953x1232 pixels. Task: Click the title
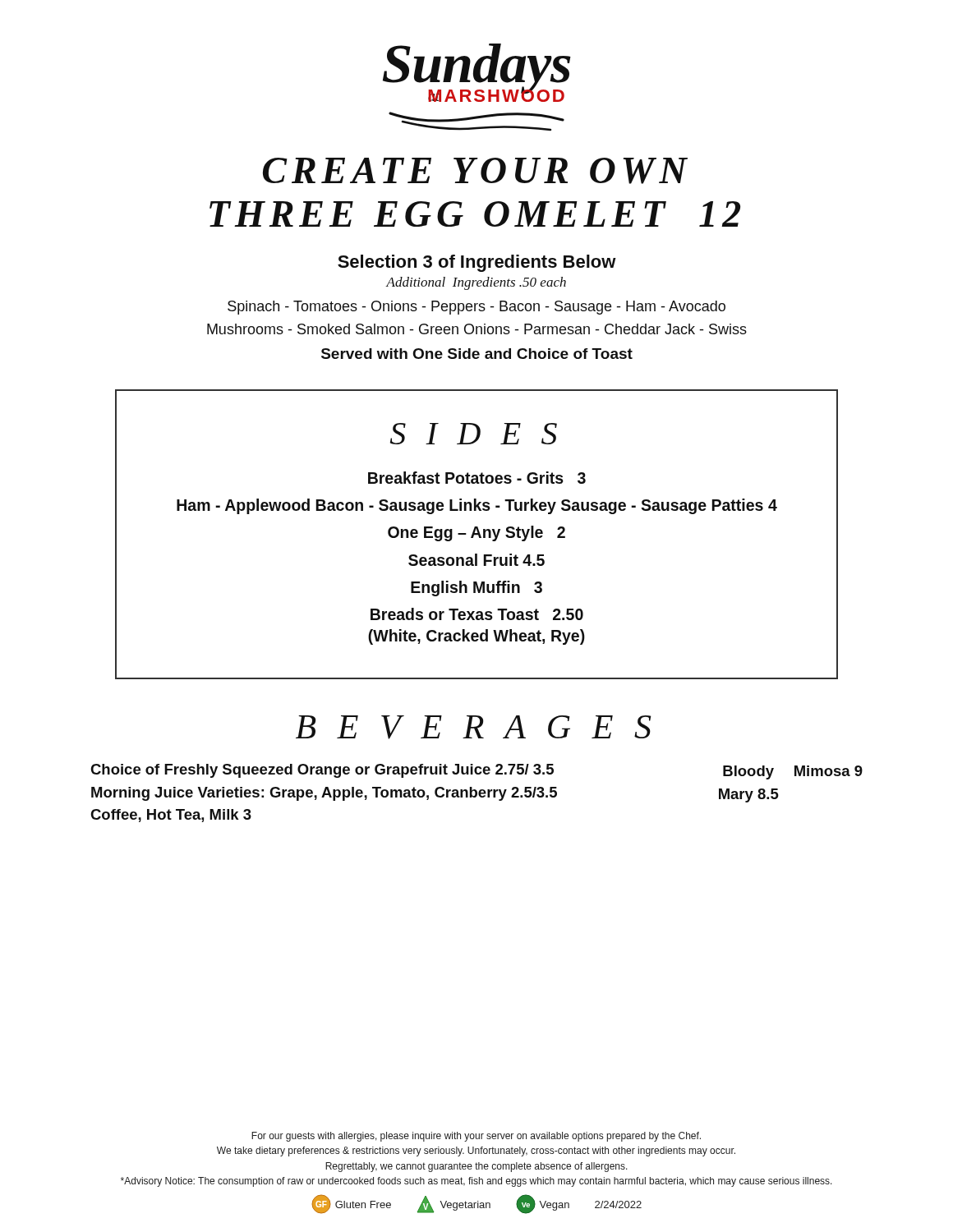click(476, 193)
